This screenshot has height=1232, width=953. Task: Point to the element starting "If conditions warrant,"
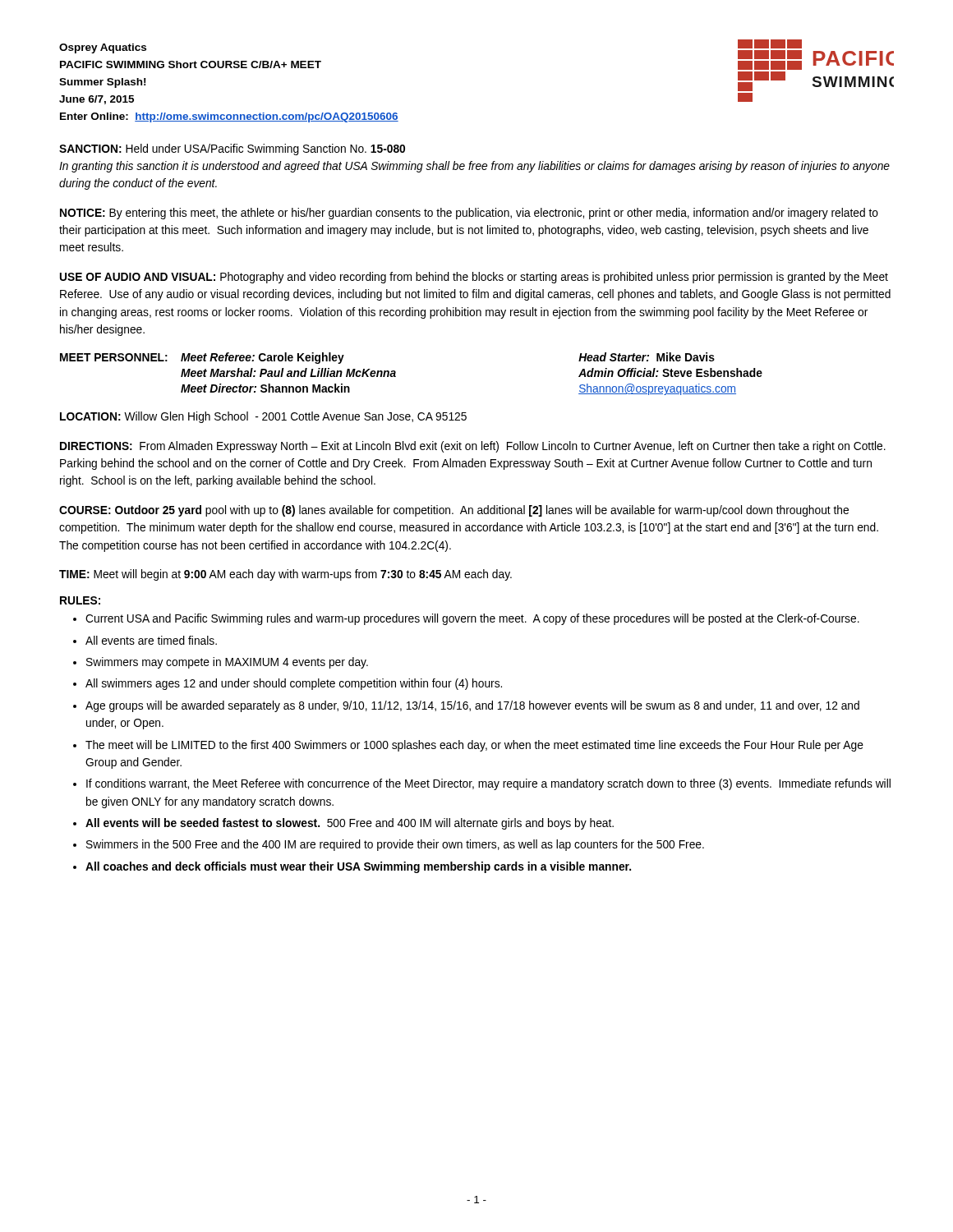[x=488, y=793]
